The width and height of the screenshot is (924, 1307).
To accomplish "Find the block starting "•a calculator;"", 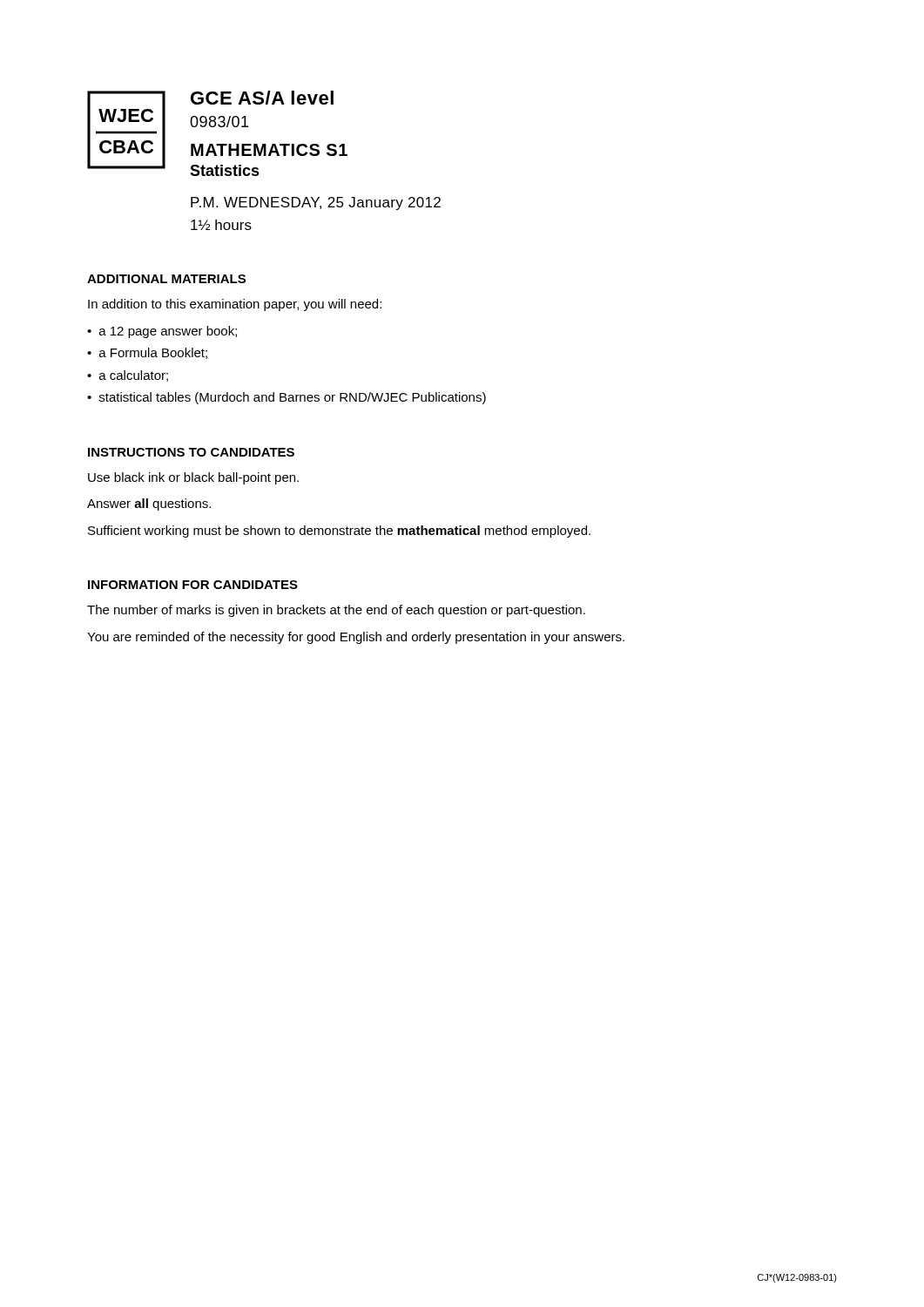I will click(128, 375).
